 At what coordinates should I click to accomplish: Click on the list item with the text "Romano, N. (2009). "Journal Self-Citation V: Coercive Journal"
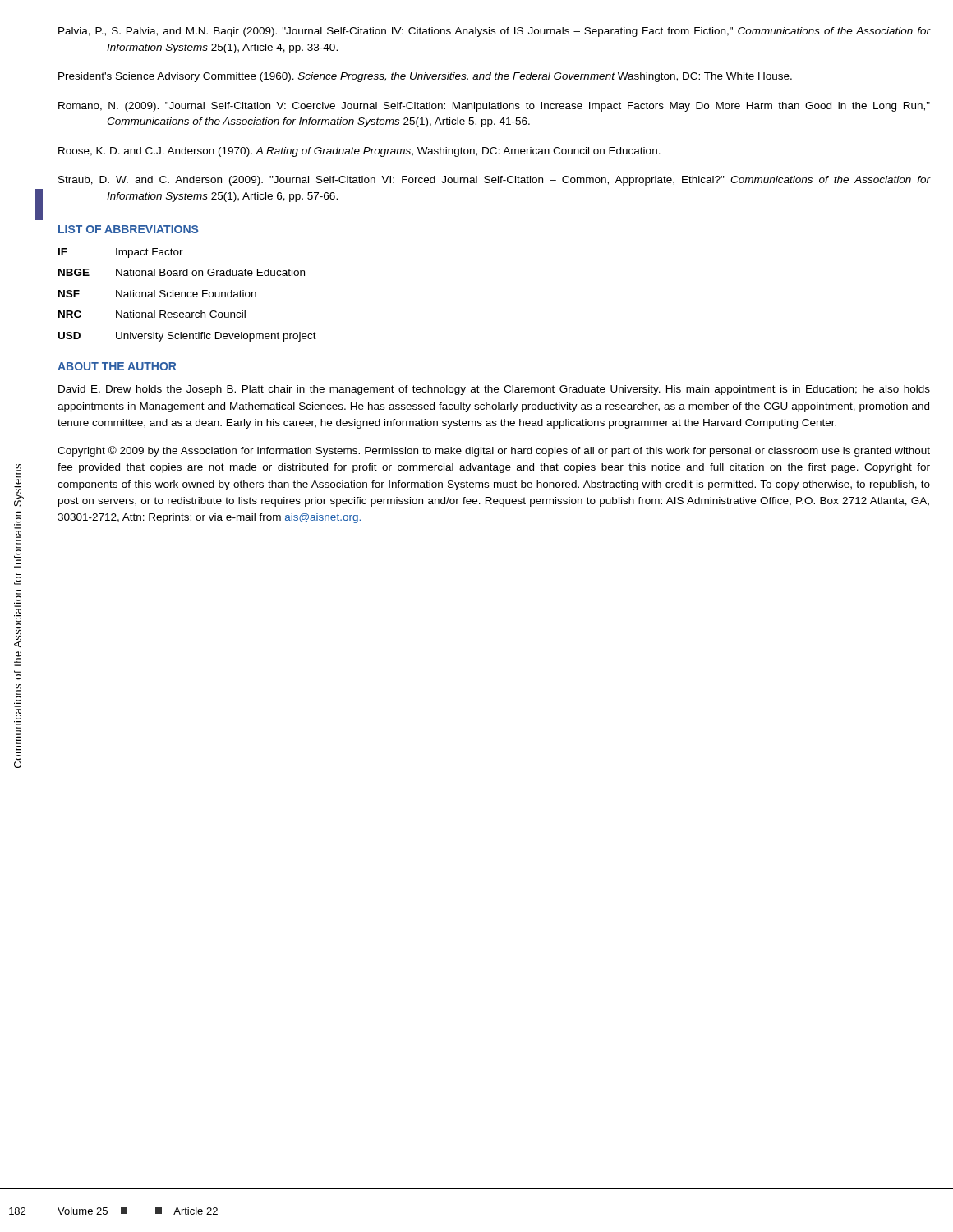(x=494, y=113)
